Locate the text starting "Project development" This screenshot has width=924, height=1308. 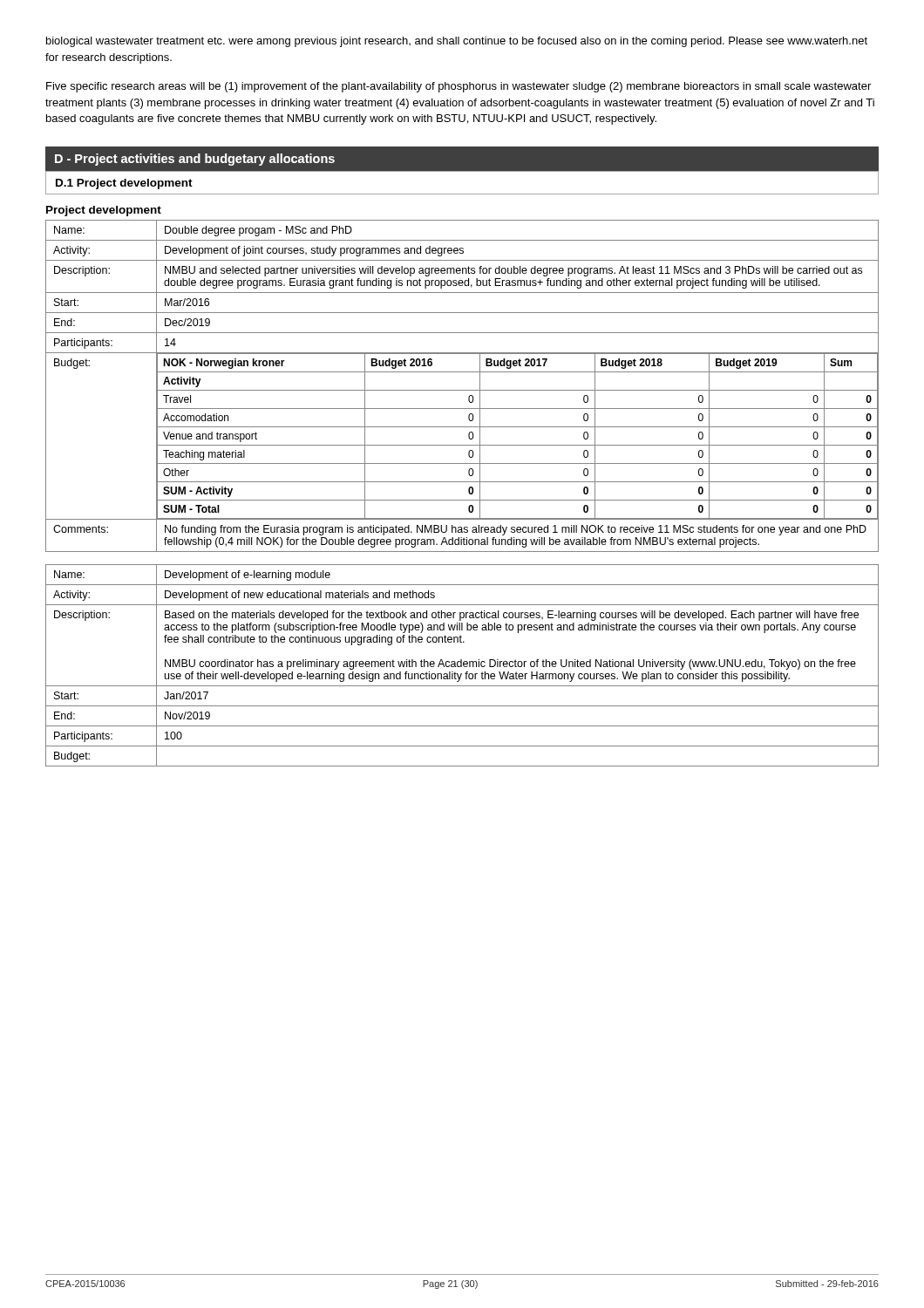(103, 210)
